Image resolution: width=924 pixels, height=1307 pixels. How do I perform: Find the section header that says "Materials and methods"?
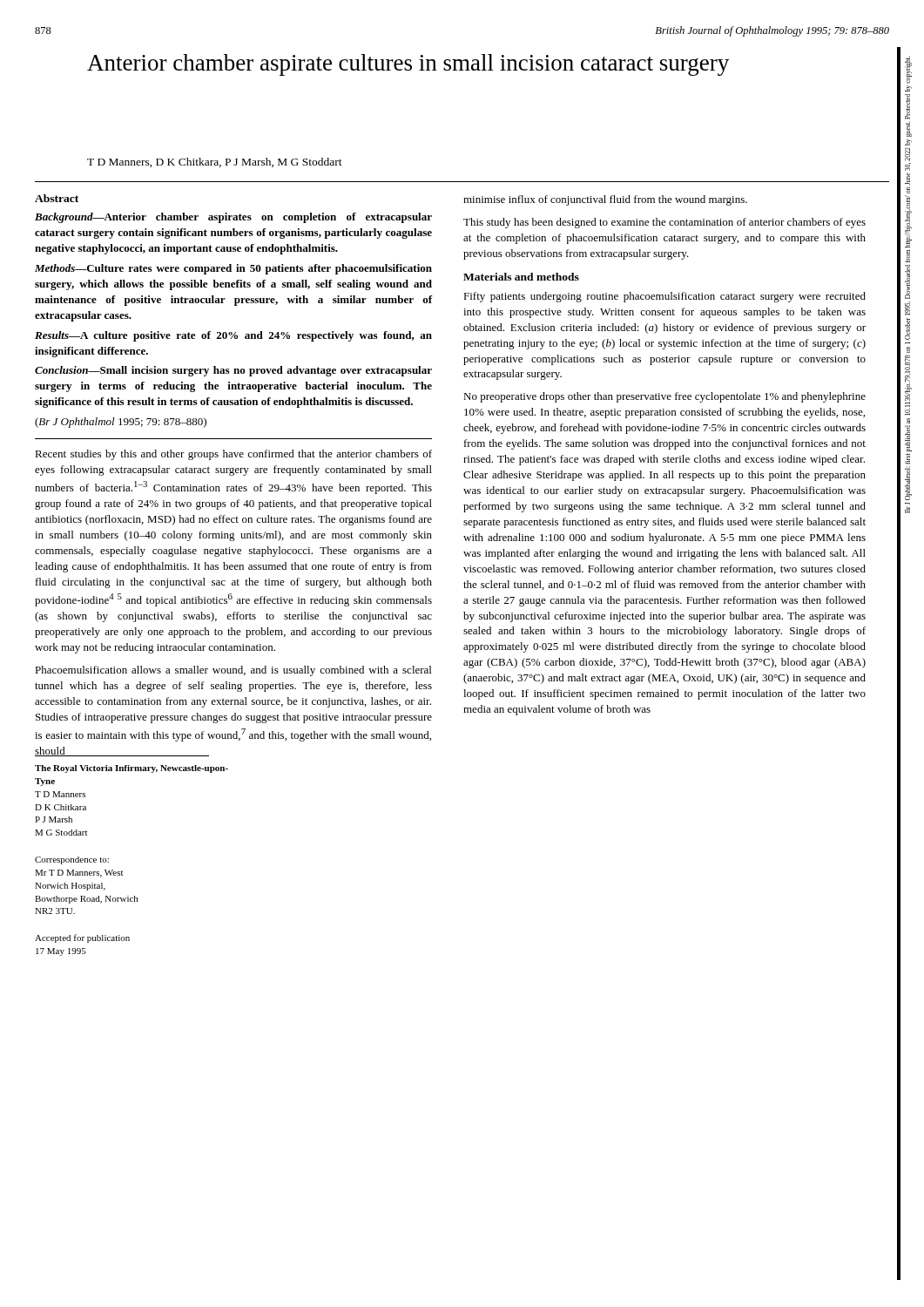click(521, 276)
